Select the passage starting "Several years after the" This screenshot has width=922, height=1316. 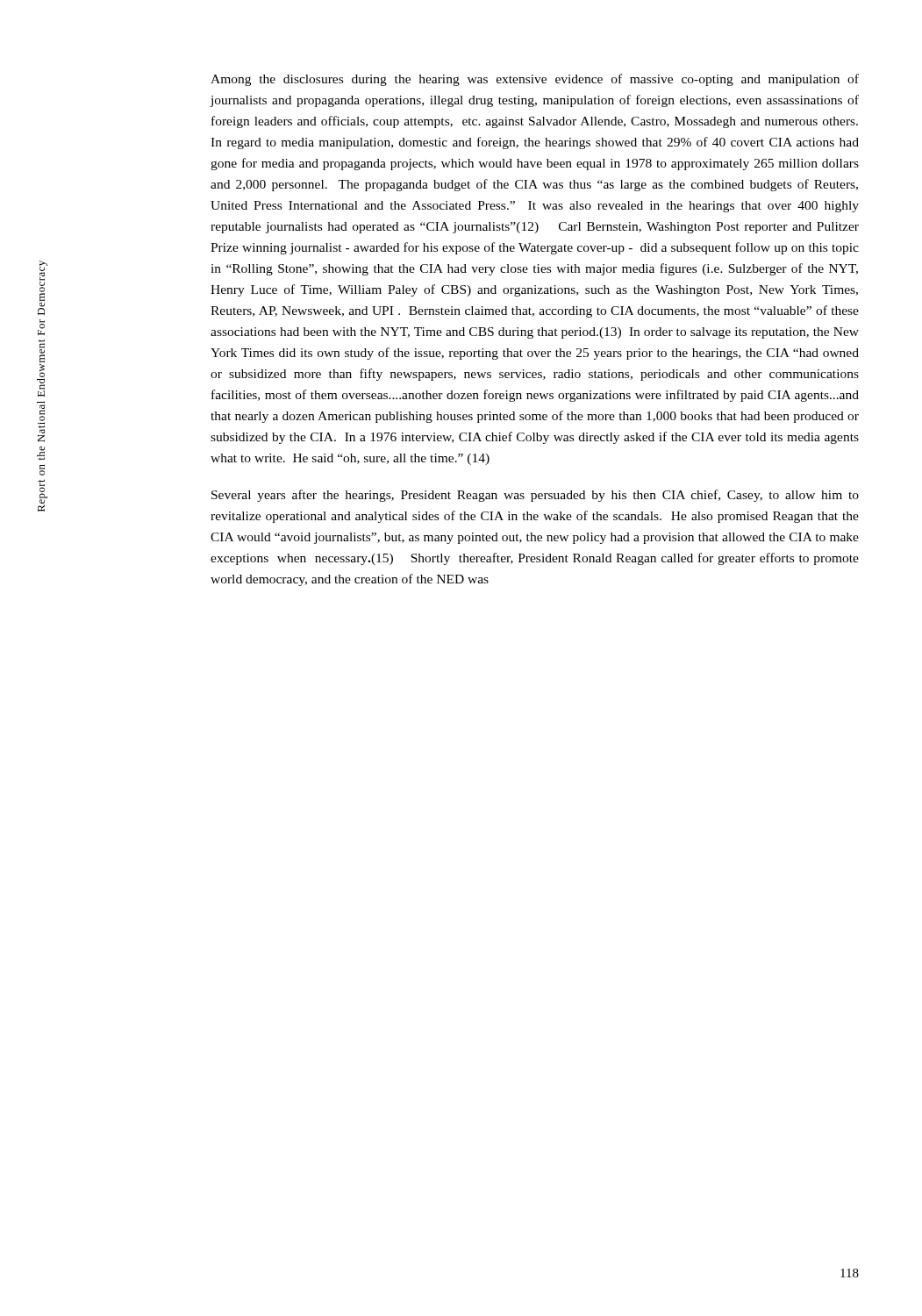click(x=535, y=537)
